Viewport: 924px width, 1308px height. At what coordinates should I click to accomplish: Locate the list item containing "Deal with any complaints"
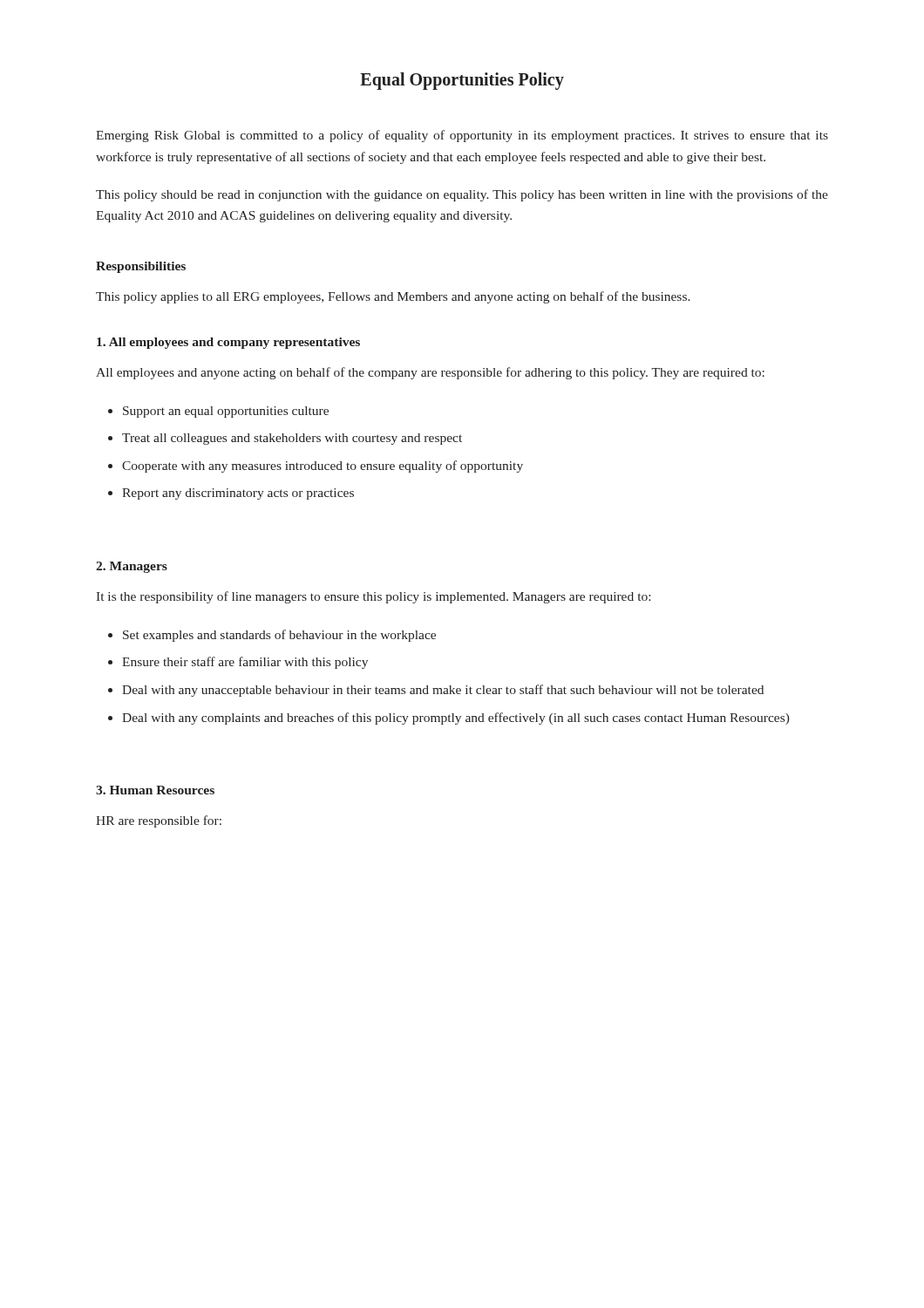pyautogui.click(x=456, y=717)
